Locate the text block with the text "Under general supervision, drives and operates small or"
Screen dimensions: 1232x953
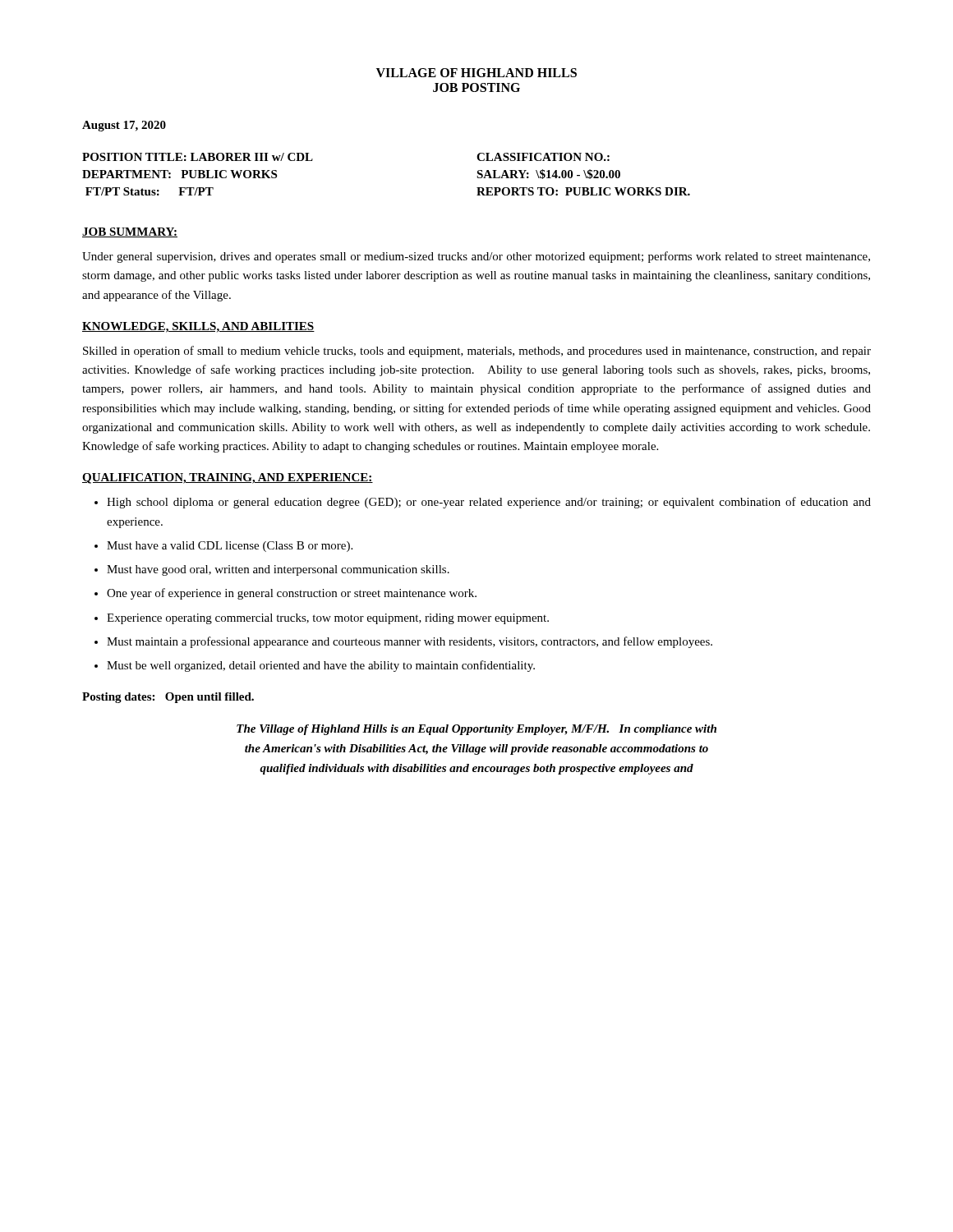(x=476, y=275)
